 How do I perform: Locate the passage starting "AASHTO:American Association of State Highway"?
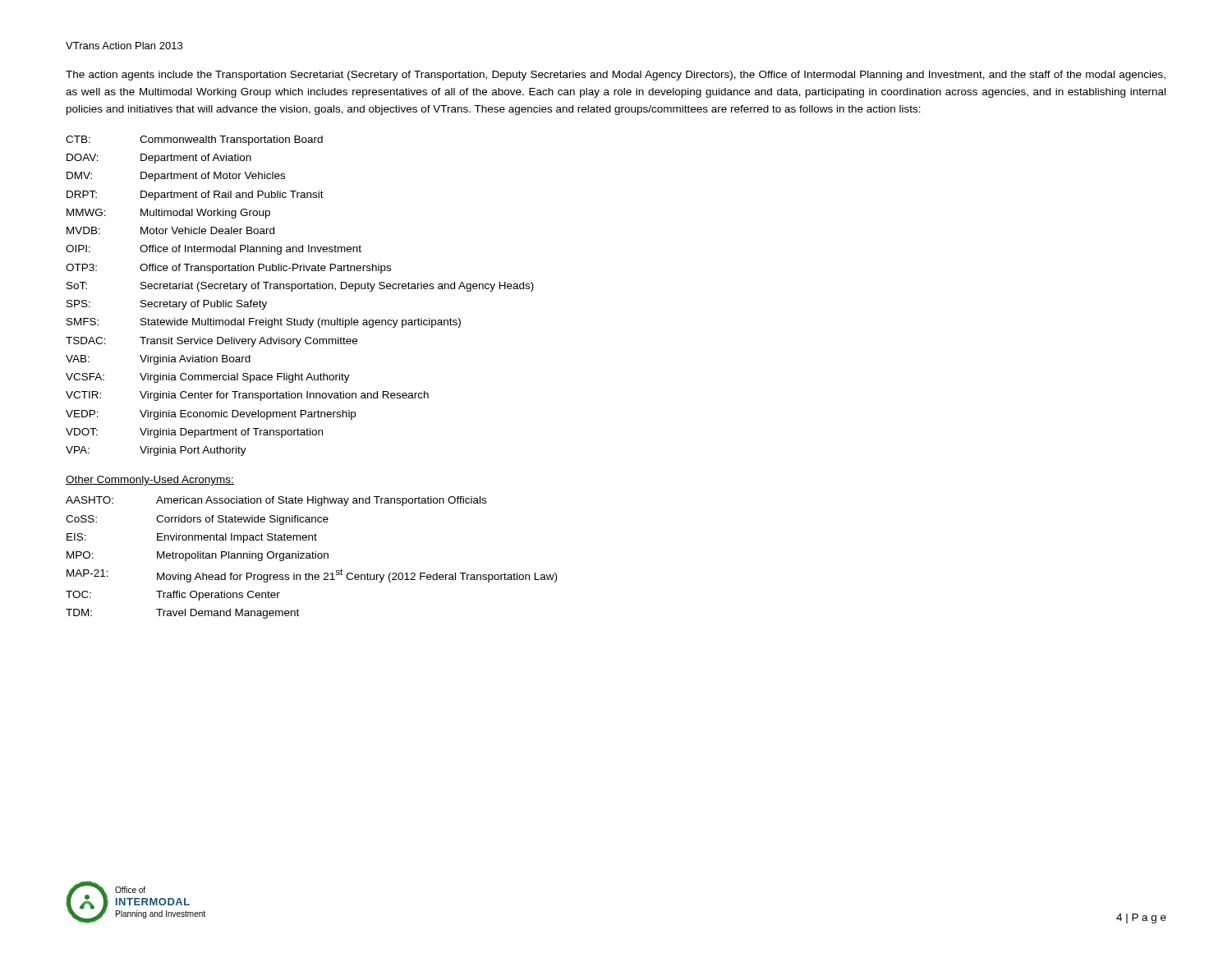tap(276, 501)
